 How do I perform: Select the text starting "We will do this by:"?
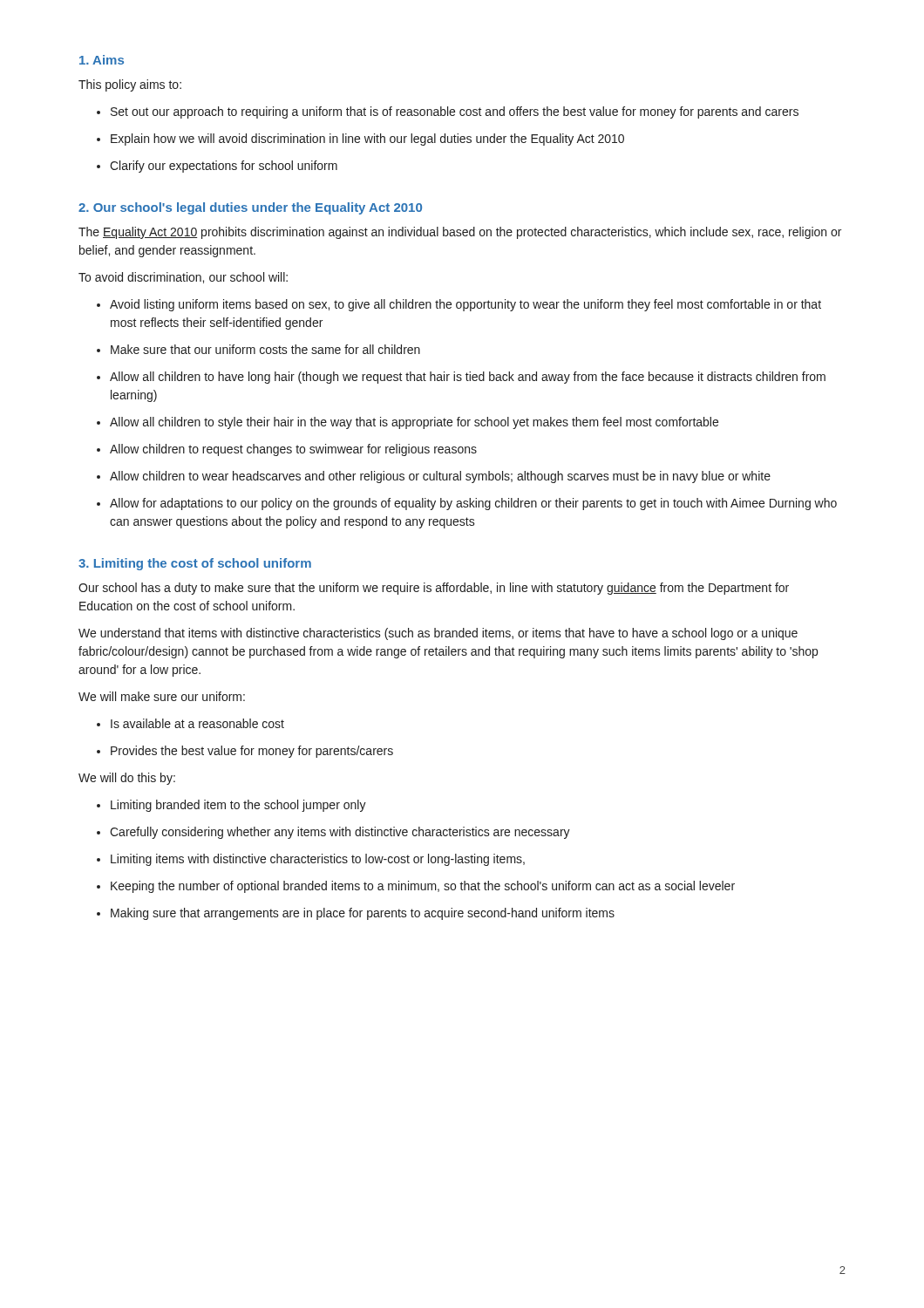pyautogui.click(x=127, y=779)
